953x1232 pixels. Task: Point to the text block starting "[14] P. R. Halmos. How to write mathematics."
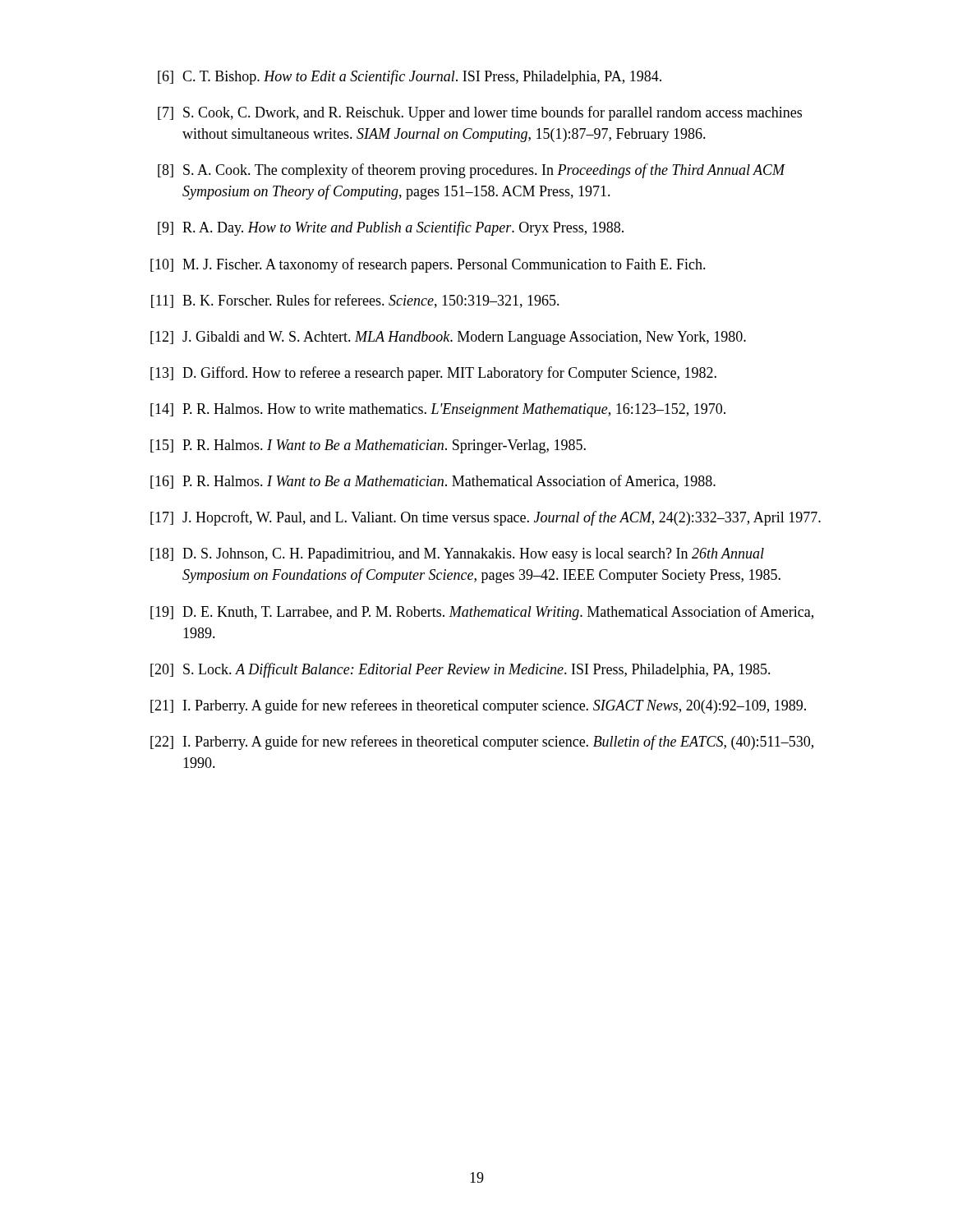[x=476, y=409]
